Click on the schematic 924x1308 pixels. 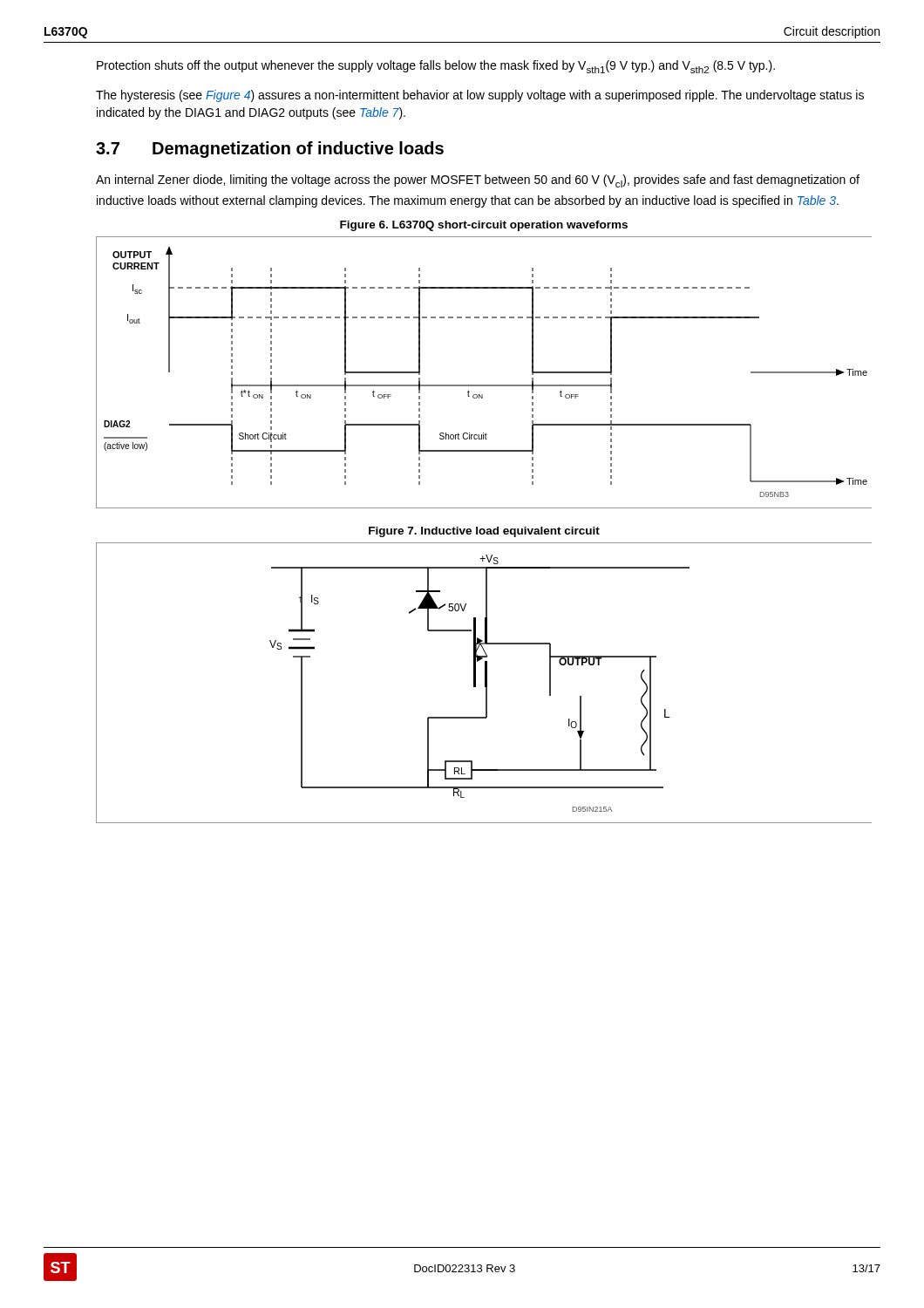click(484, 683)
